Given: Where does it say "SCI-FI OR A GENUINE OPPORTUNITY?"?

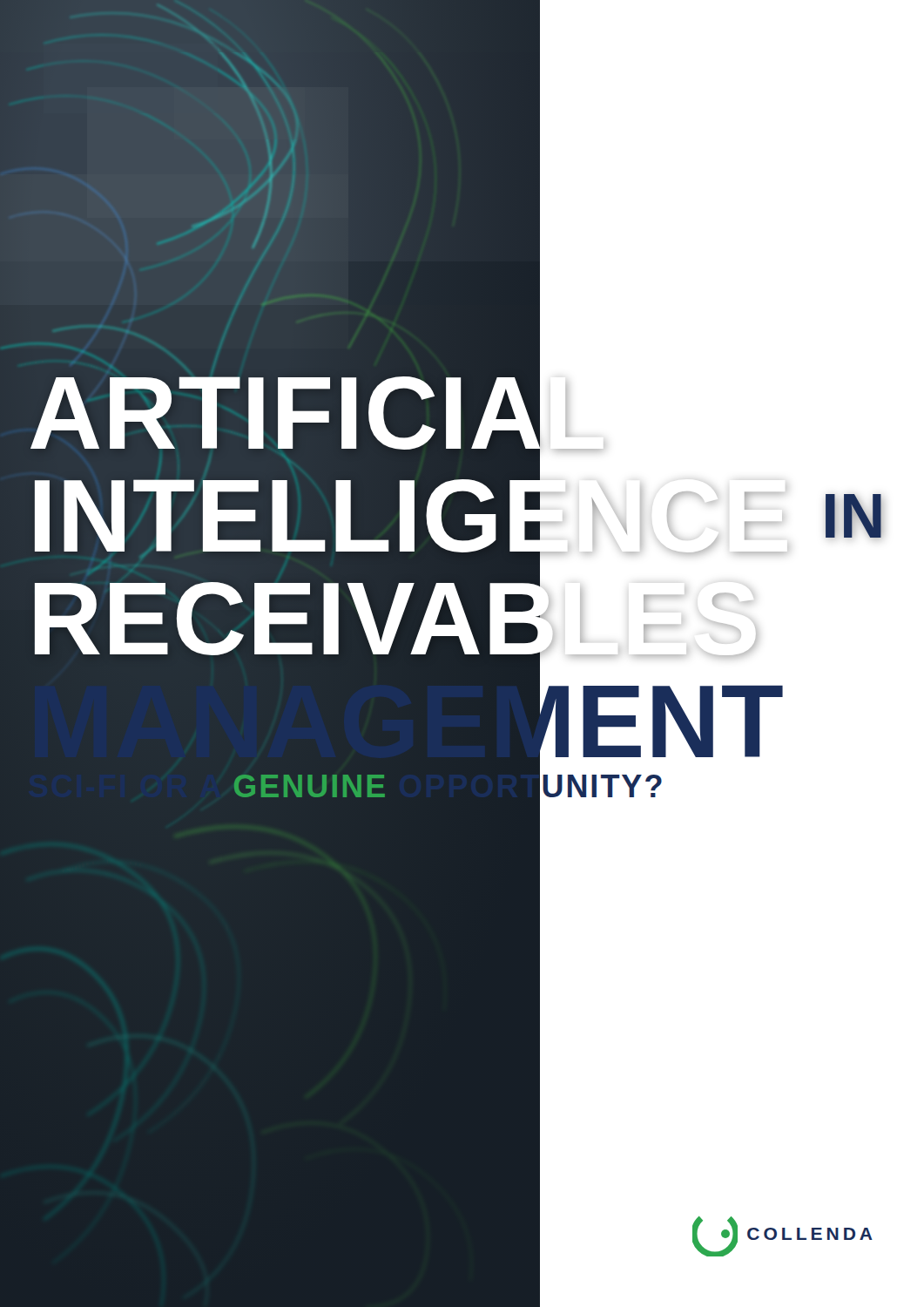Looking at the screenshot, I should click(346, 786).
